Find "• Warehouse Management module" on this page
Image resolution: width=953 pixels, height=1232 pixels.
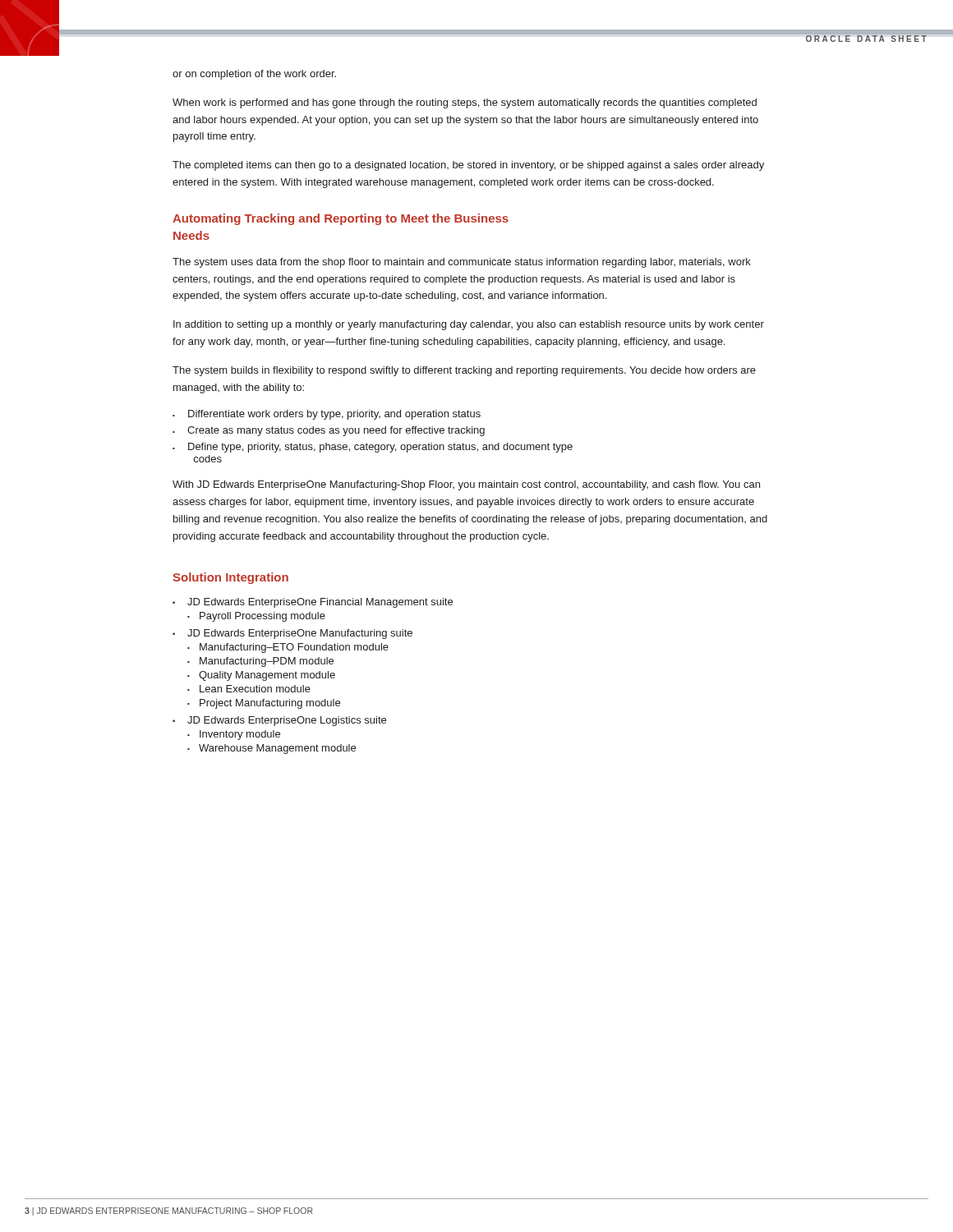point(272,747)
